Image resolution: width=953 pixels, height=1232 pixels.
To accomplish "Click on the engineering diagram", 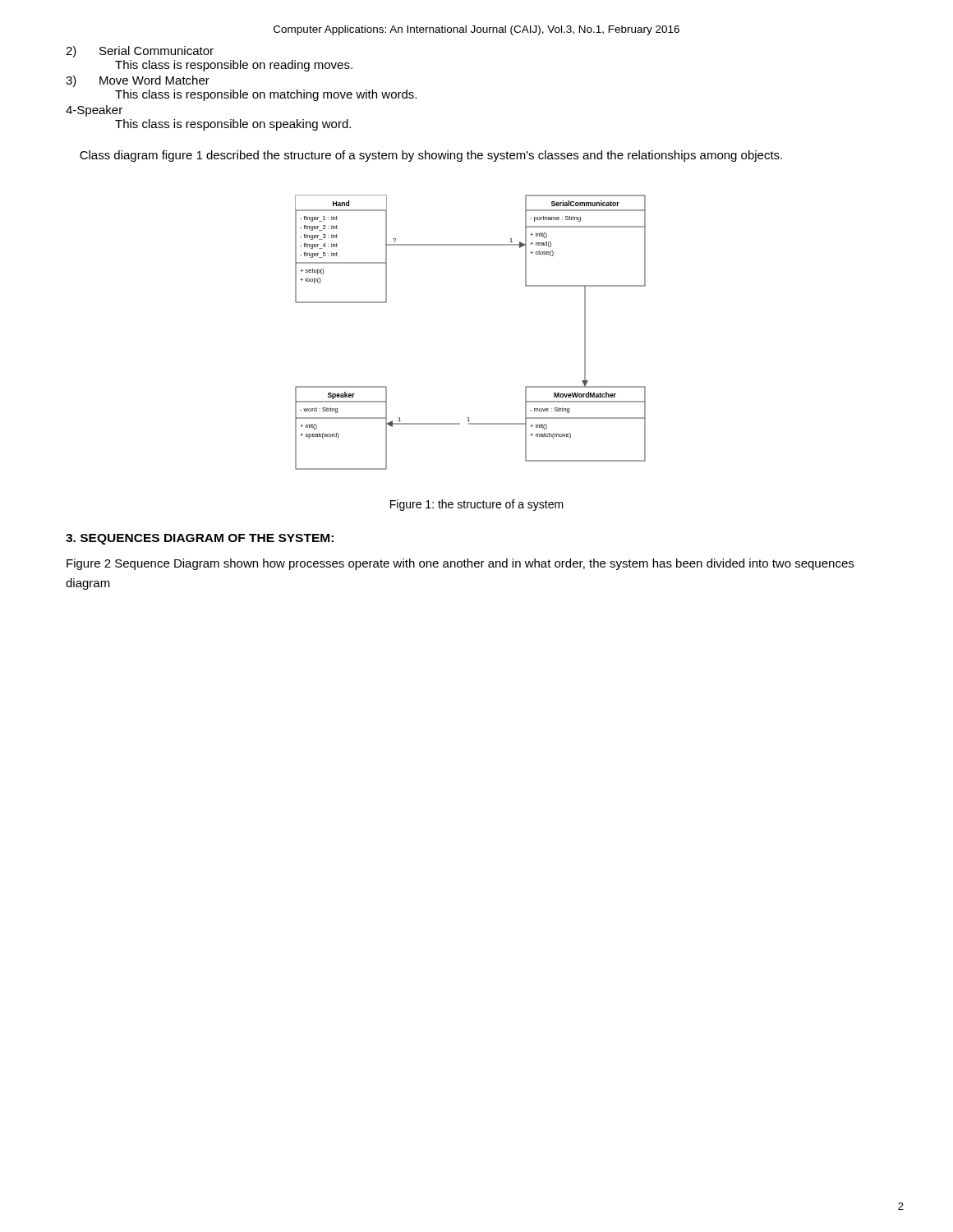I will [476, 339].
